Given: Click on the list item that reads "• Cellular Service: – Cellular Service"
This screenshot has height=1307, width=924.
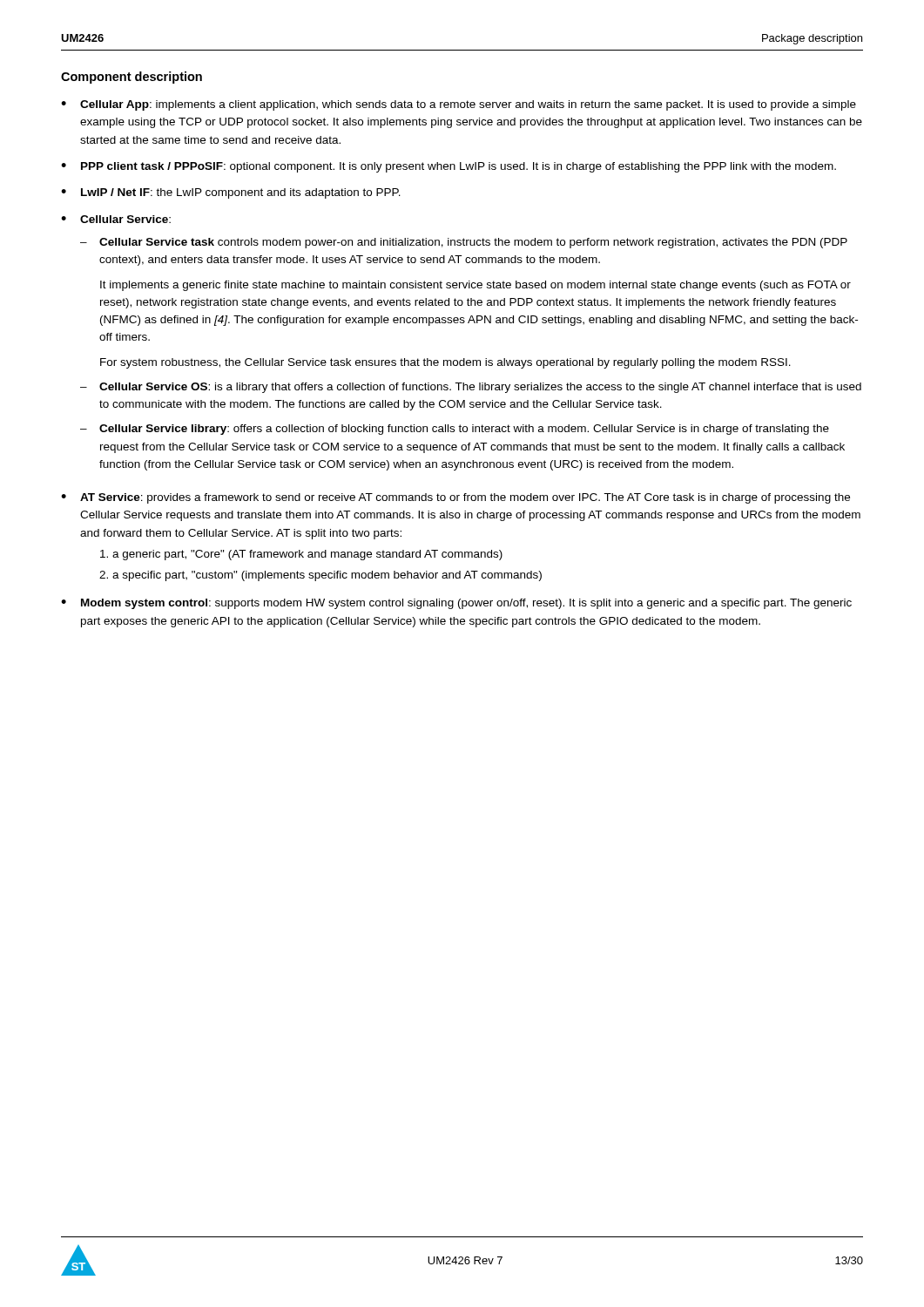Looking at the screenshot, I should (x=116, y=219).
